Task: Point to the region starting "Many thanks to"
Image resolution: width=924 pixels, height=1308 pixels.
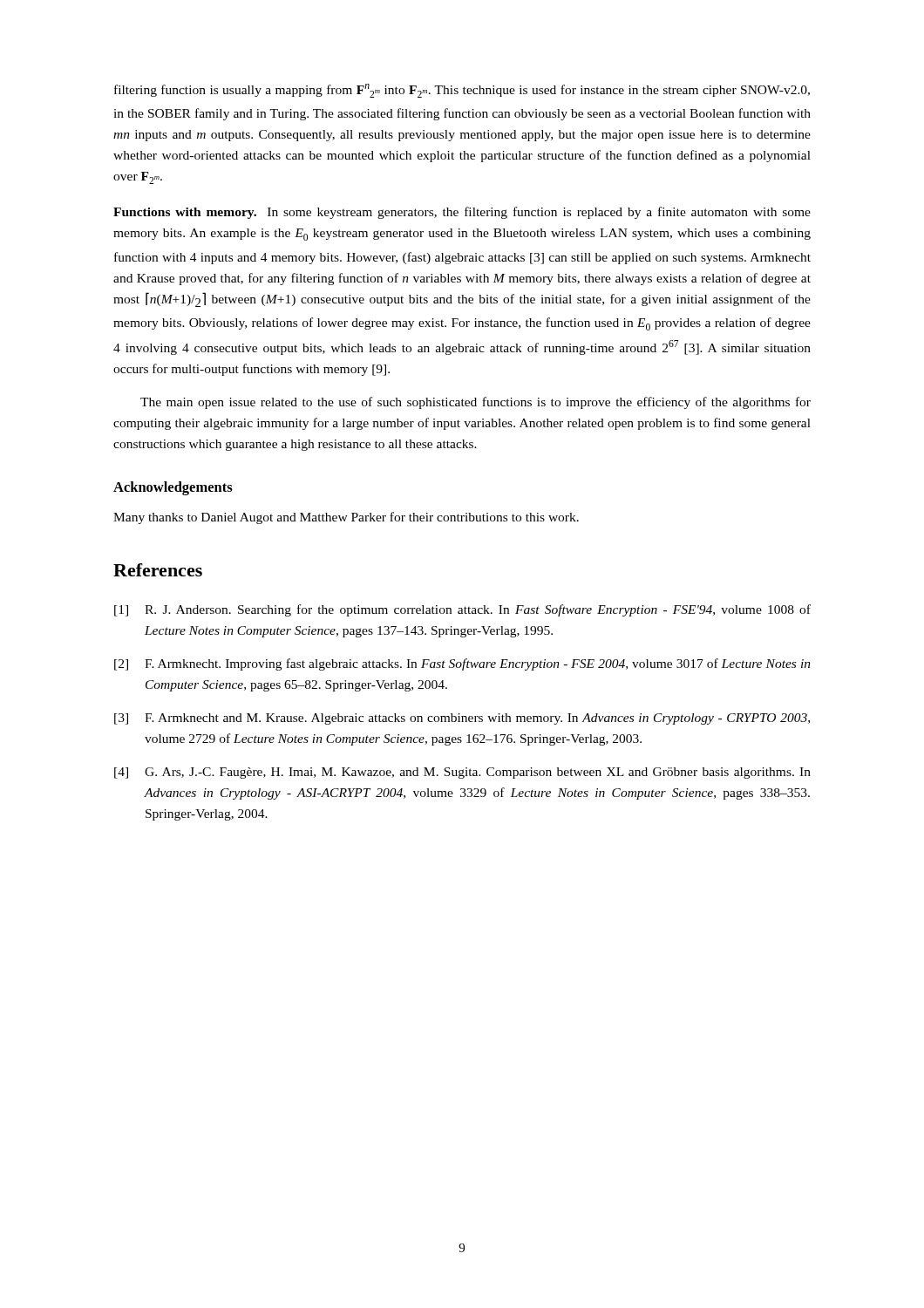Action: (462, 517)
